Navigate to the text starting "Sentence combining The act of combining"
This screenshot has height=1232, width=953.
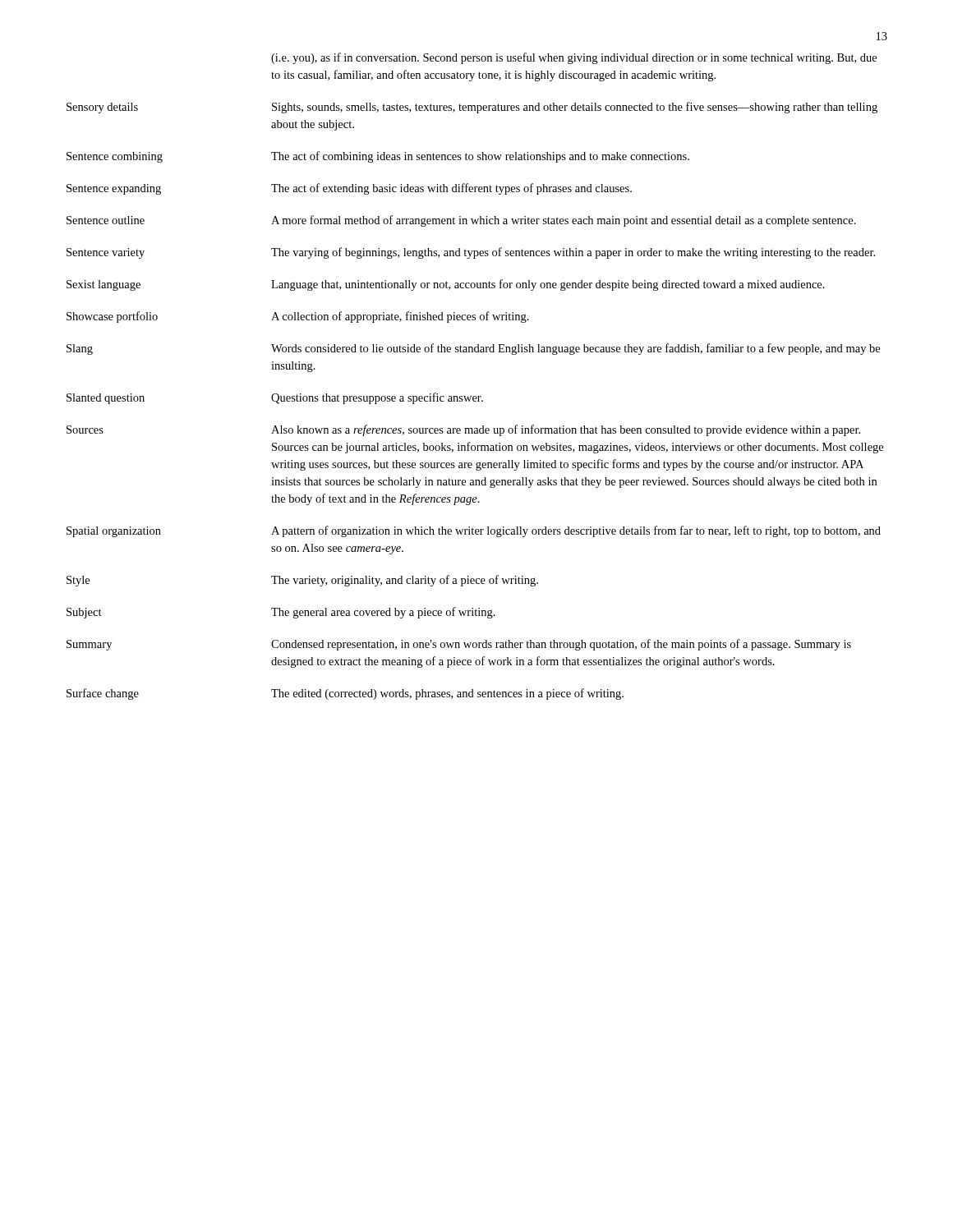click(476, 157)
